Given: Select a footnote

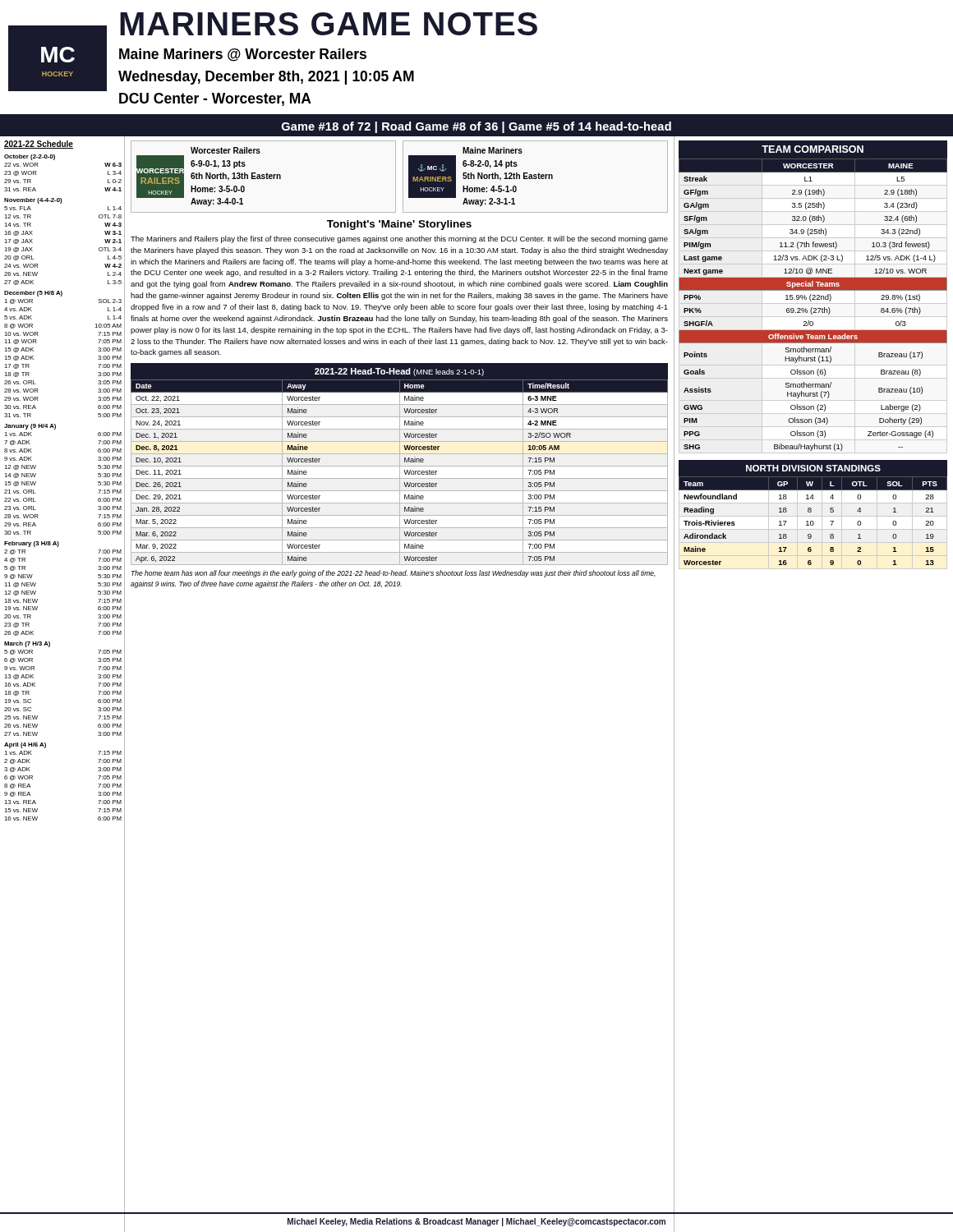Looking at the screenshot, I should [393, 579].
